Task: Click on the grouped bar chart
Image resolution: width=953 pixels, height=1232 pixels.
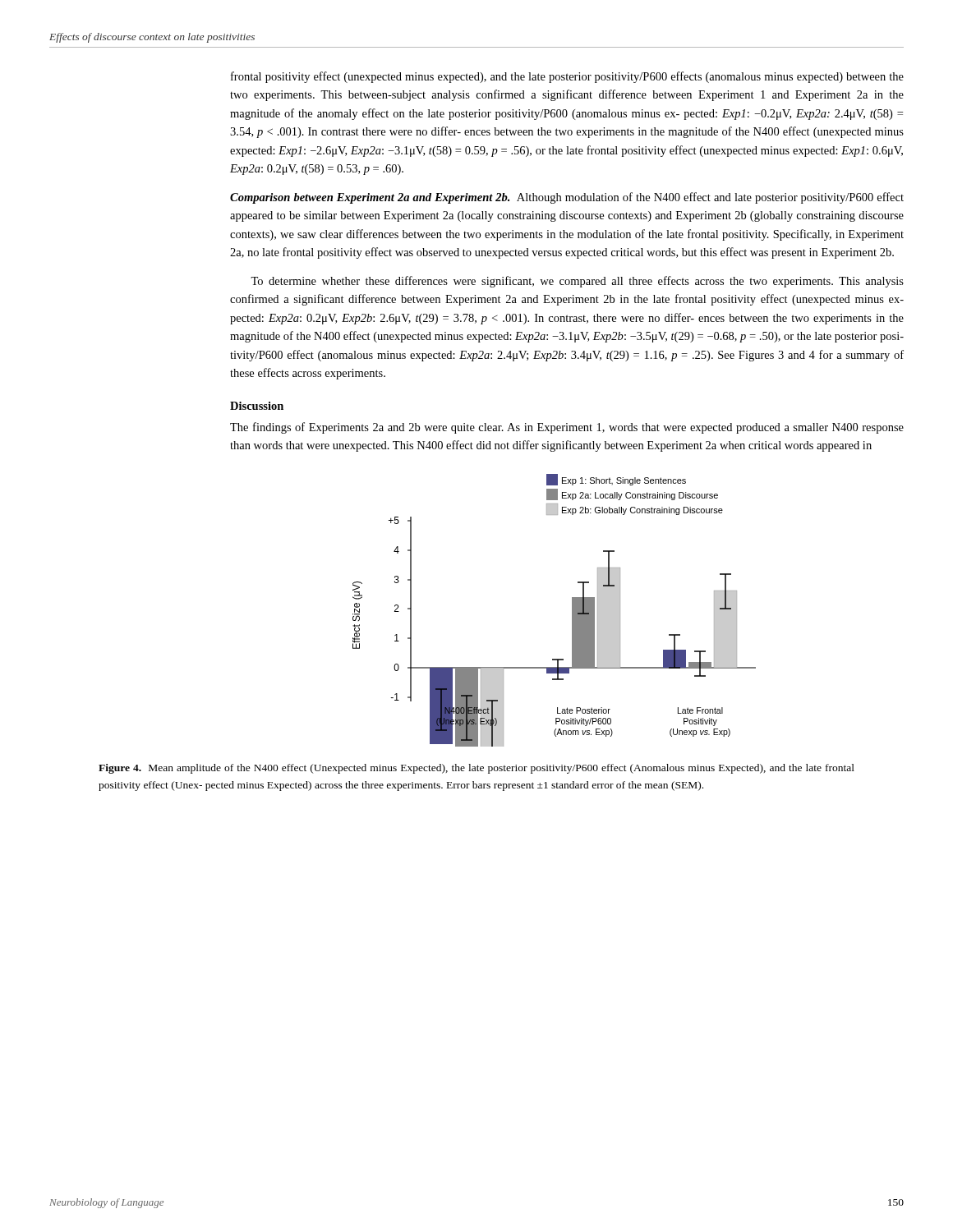Action: coord(567,609)
